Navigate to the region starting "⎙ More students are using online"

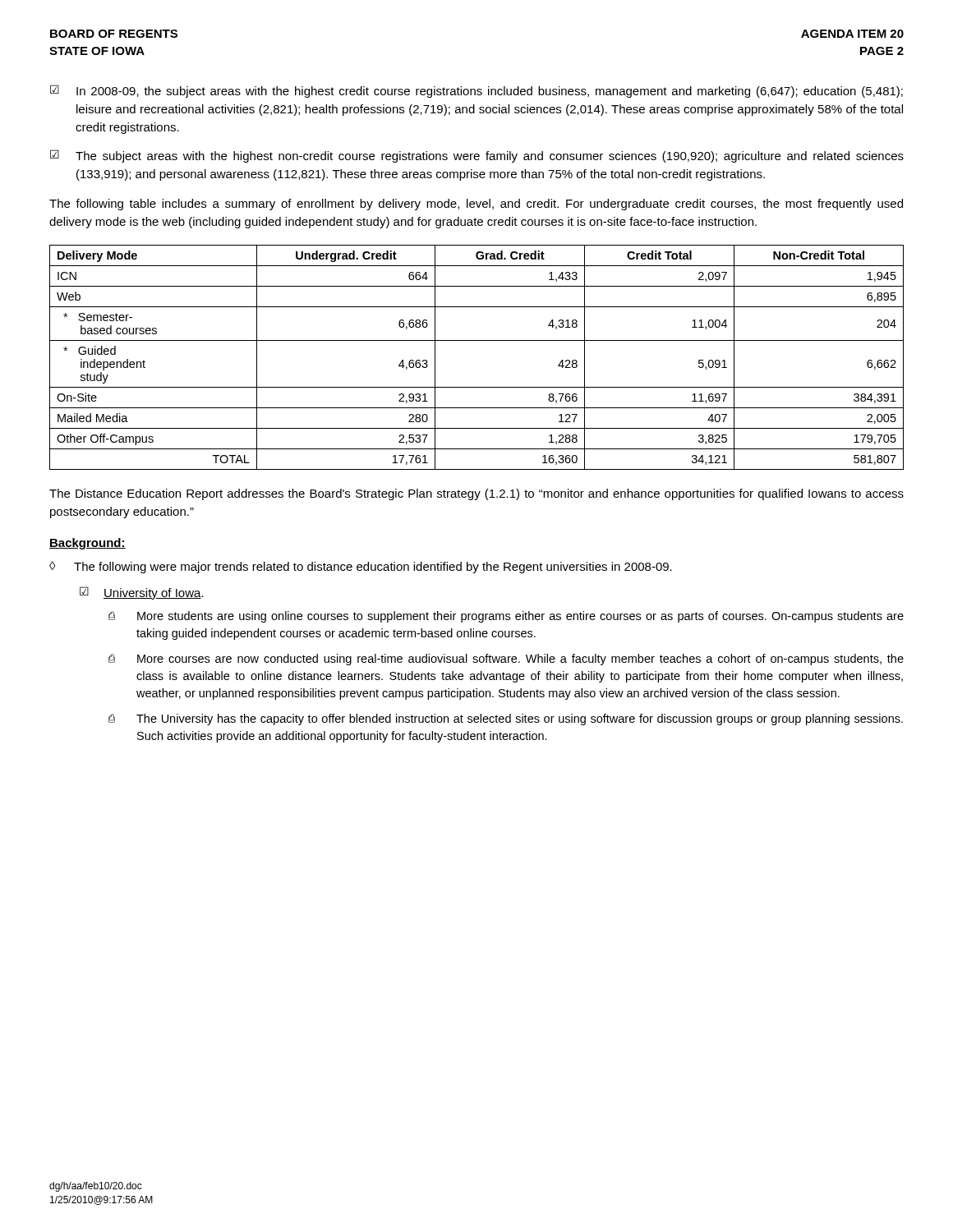[x=506, y=625]
